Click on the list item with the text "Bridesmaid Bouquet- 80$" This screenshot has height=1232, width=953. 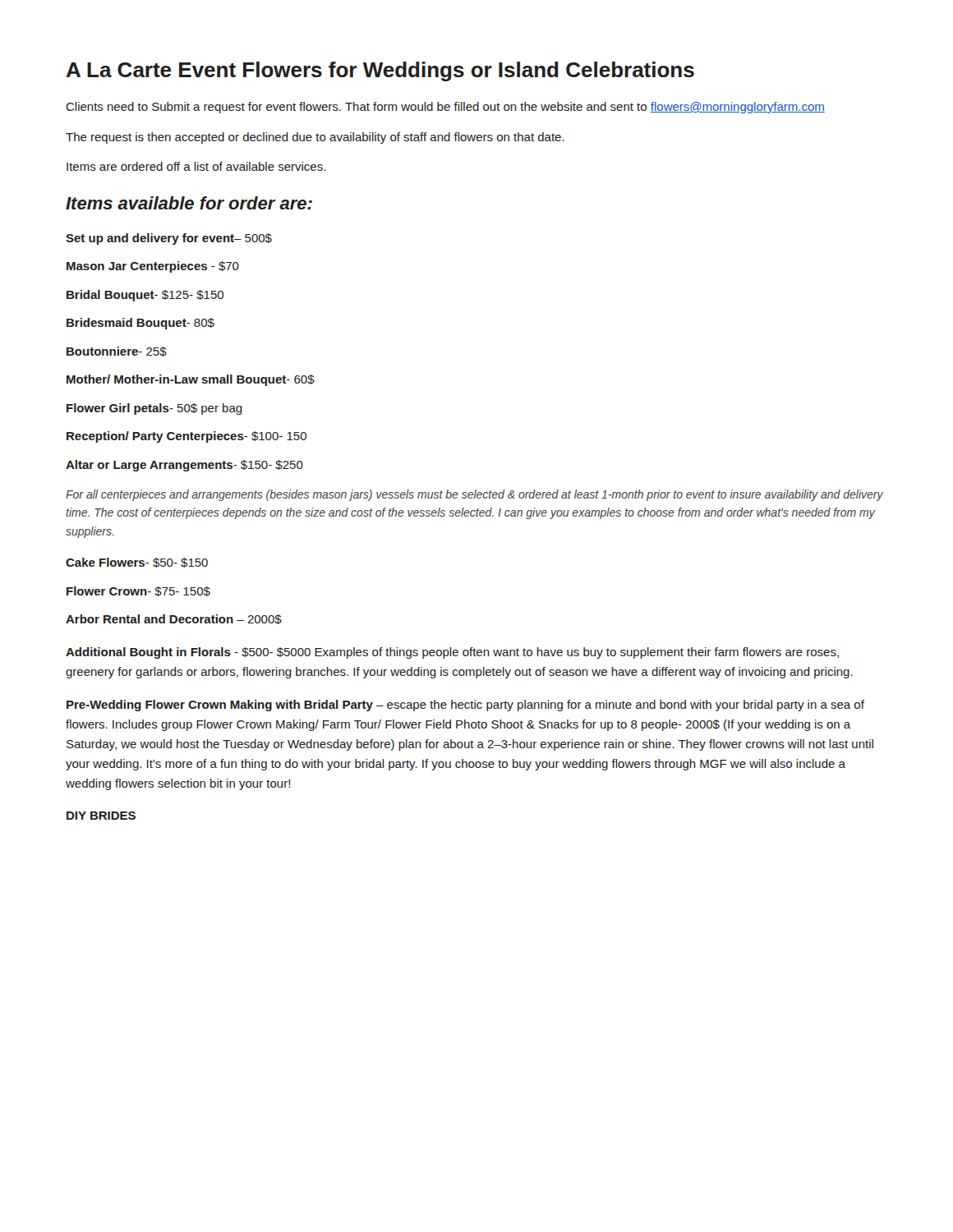pyautogui.click(x=140, y=322)
